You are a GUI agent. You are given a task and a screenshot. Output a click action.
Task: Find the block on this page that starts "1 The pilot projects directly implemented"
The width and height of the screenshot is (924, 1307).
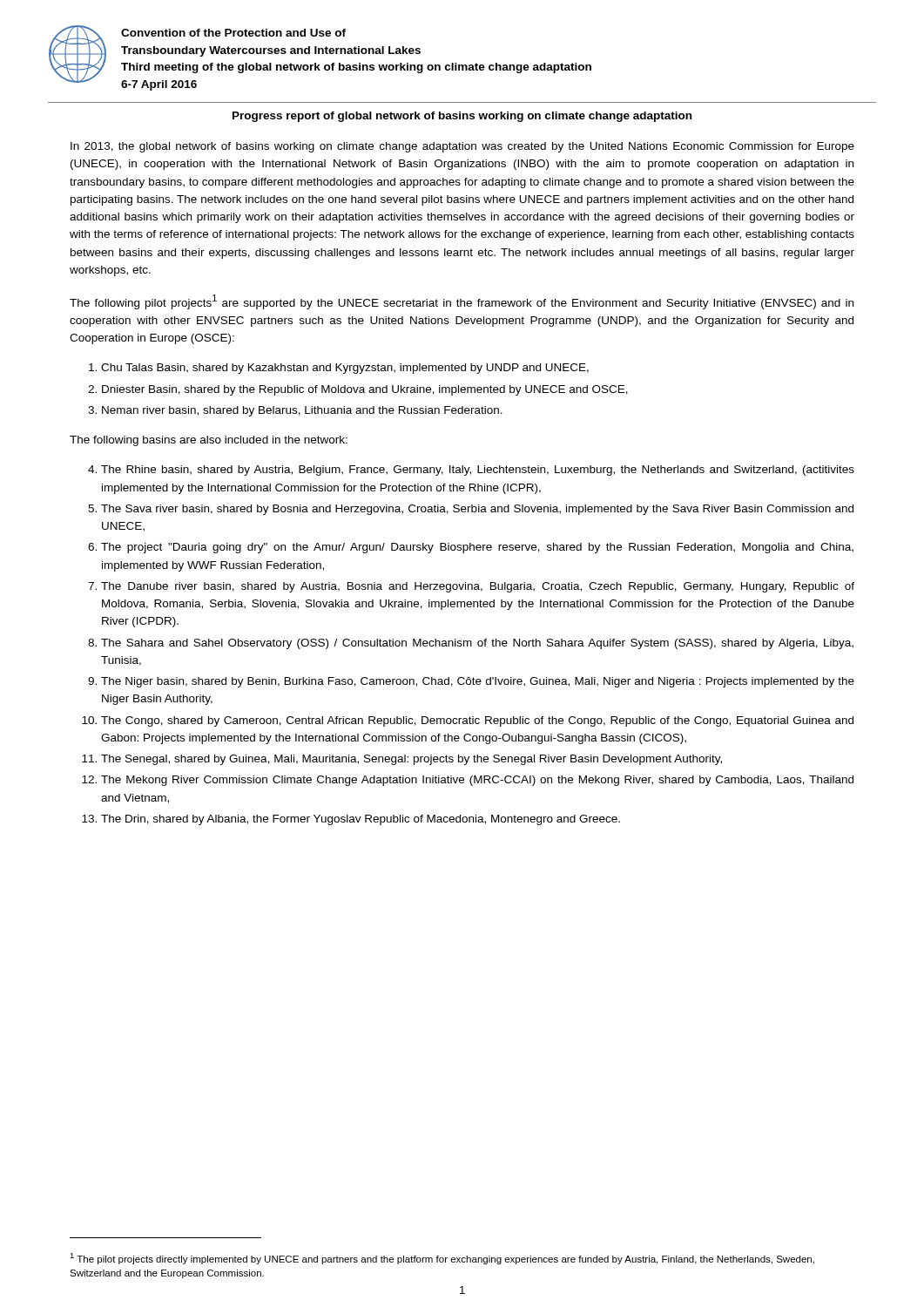tap(442, 1264)
